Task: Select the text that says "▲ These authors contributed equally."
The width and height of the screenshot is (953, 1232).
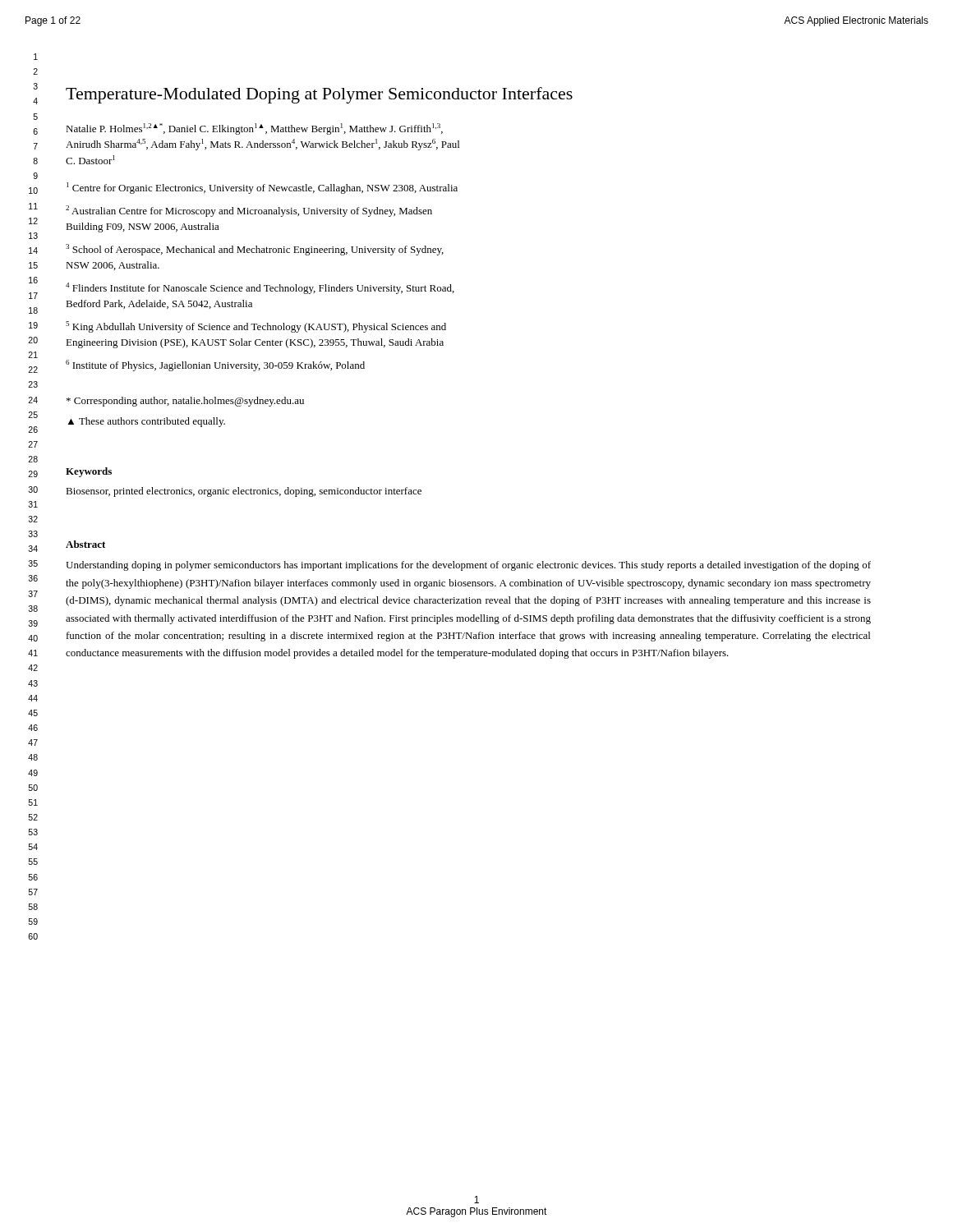Action: [x=146, y=421]
